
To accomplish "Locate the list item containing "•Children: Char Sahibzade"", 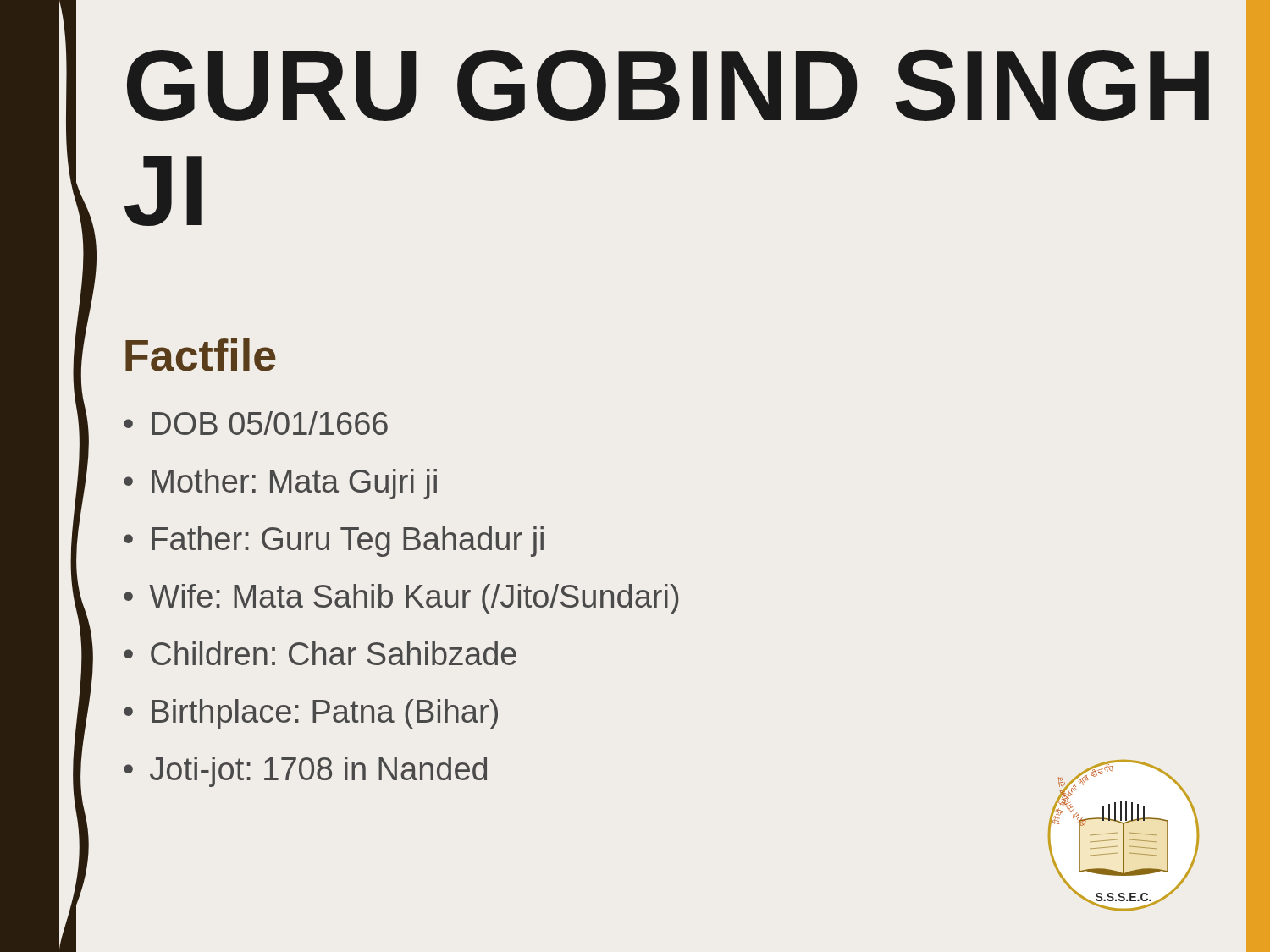I will pos(320,655).
